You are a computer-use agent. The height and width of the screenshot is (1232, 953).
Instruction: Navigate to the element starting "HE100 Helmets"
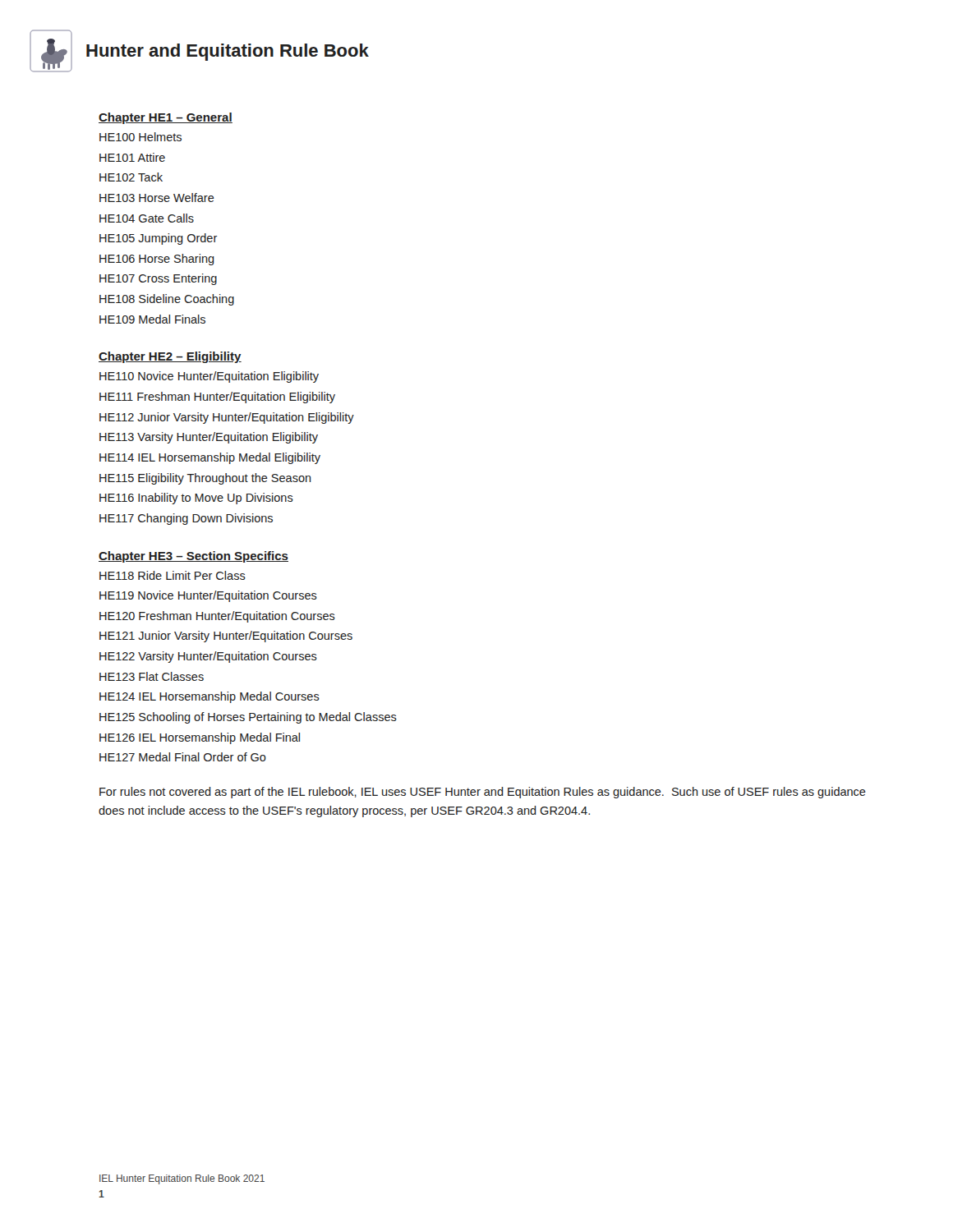[140, 137]
